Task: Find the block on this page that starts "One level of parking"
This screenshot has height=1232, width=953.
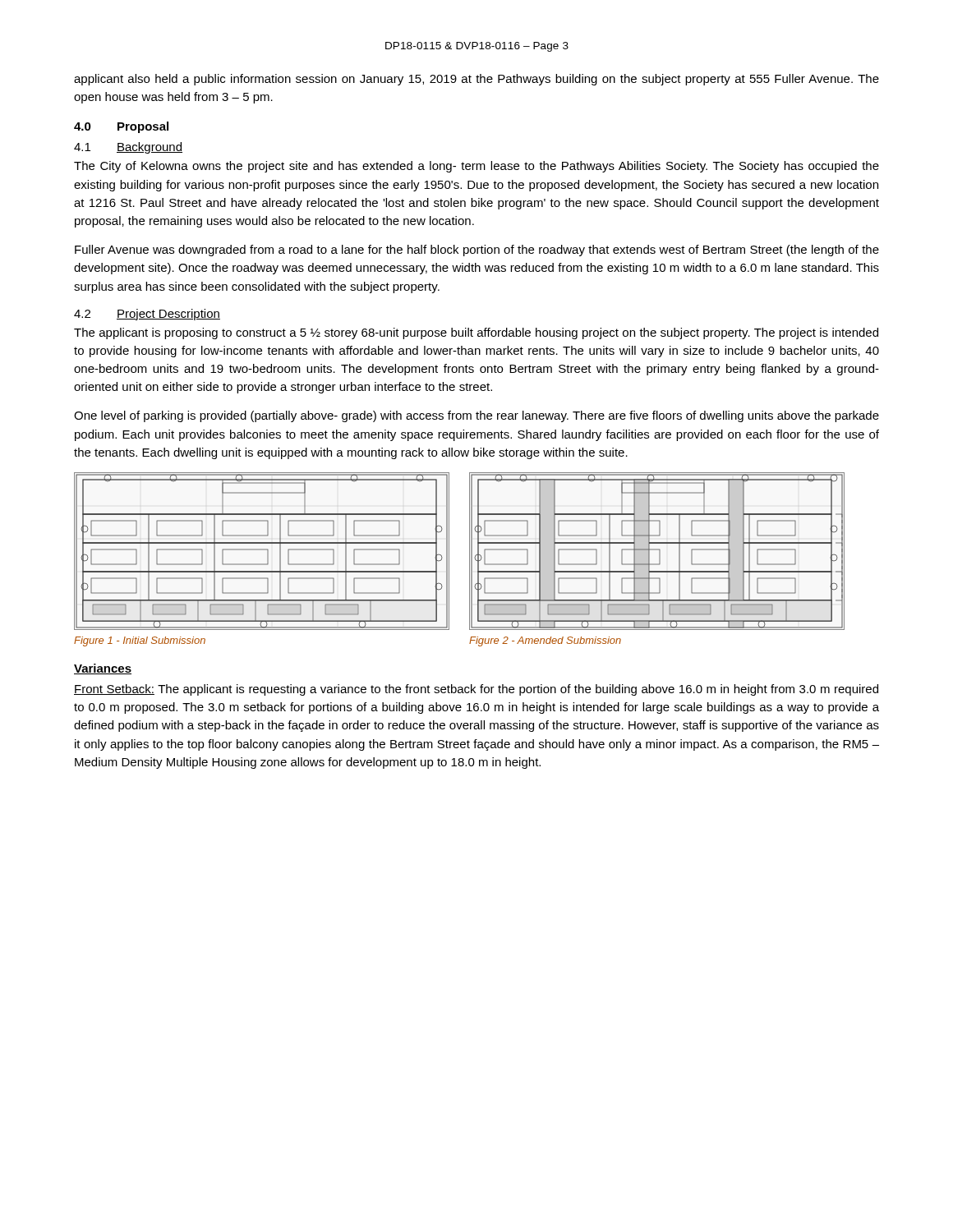Action: click(476, 434)
